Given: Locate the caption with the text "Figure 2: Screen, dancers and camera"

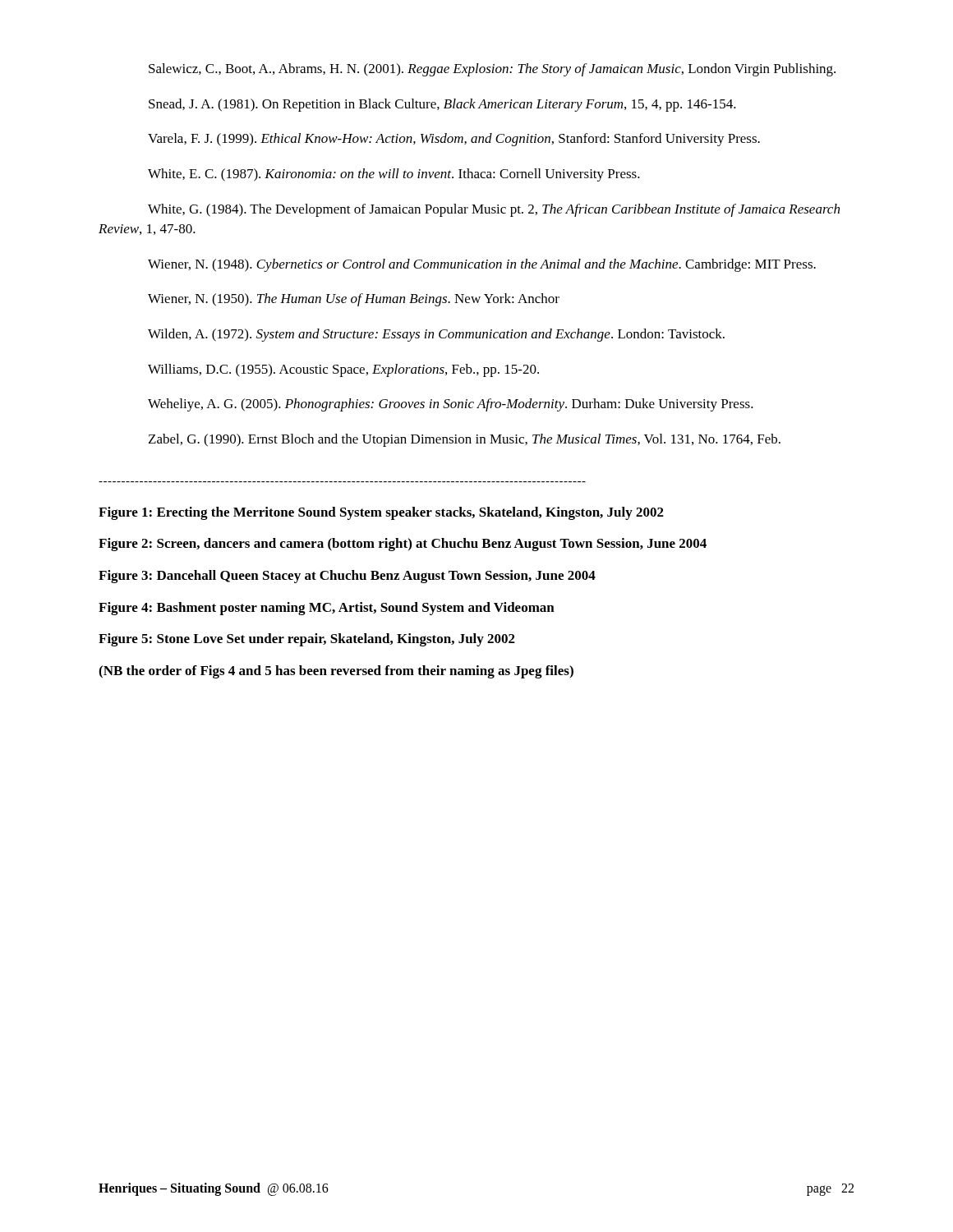Looking at the screenshot, I should point(403,544).
